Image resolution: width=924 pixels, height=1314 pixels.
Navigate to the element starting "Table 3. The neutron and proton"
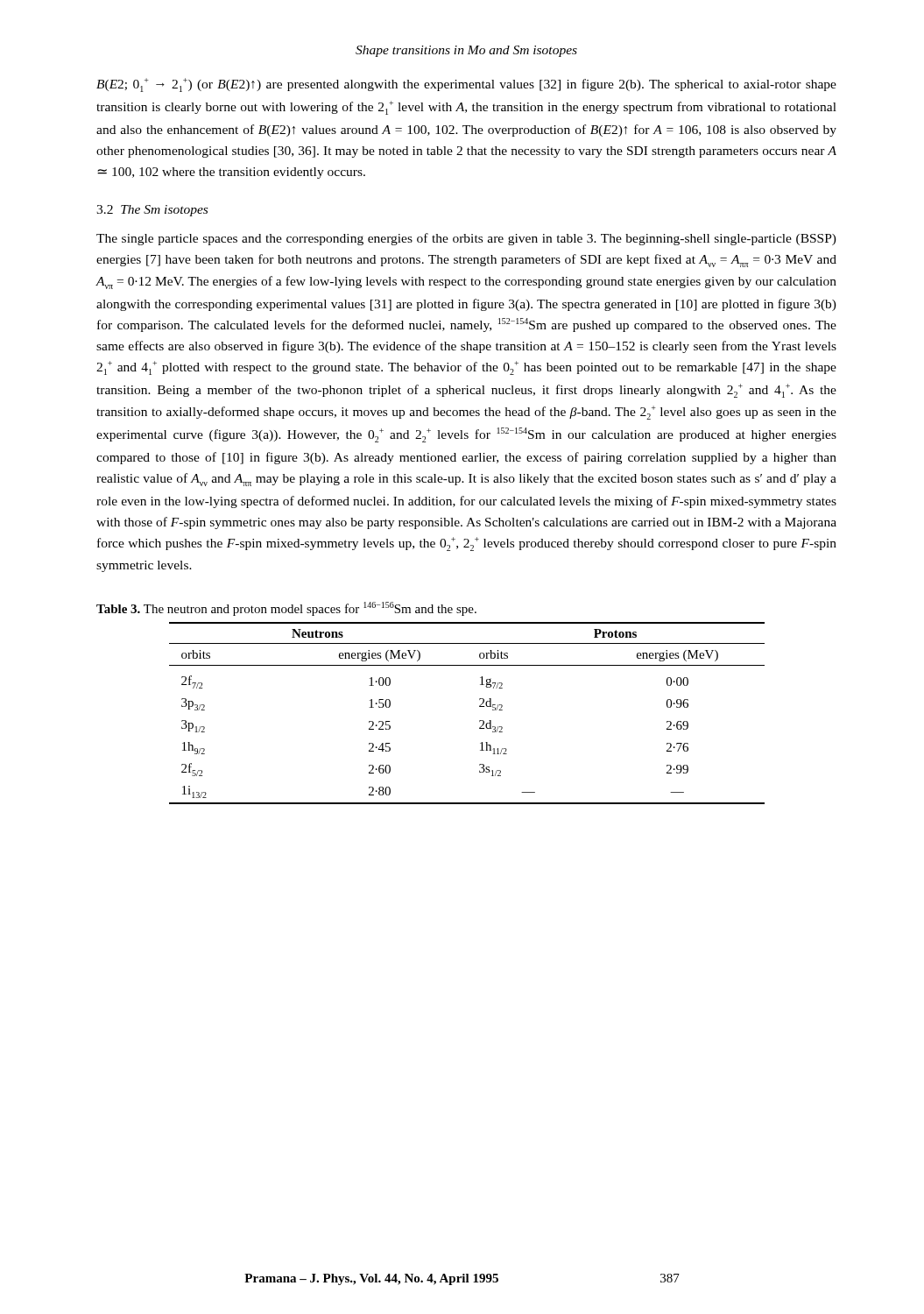[287, 608]
